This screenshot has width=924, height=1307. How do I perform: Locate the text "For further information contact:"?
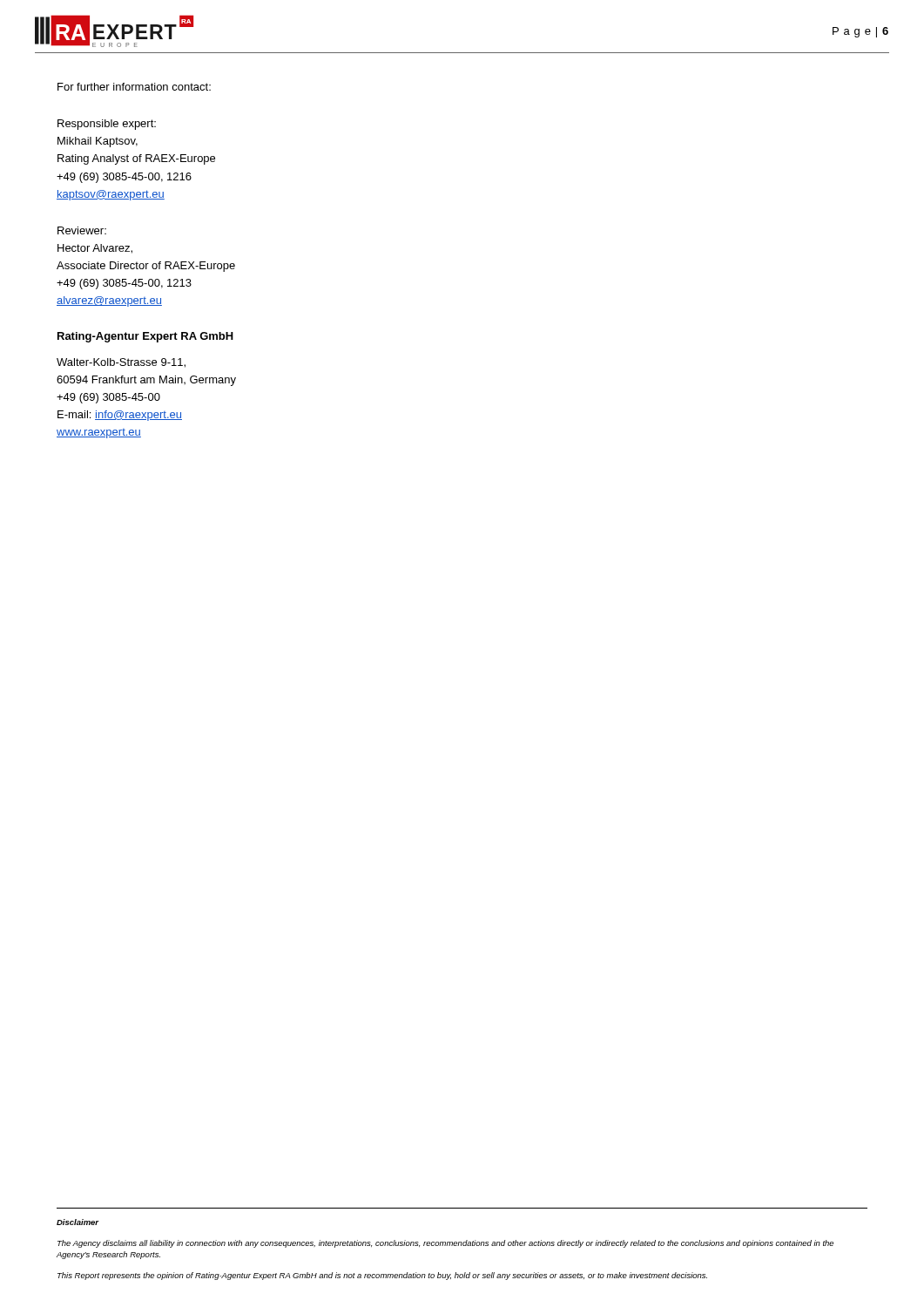[x=134, y=87]
